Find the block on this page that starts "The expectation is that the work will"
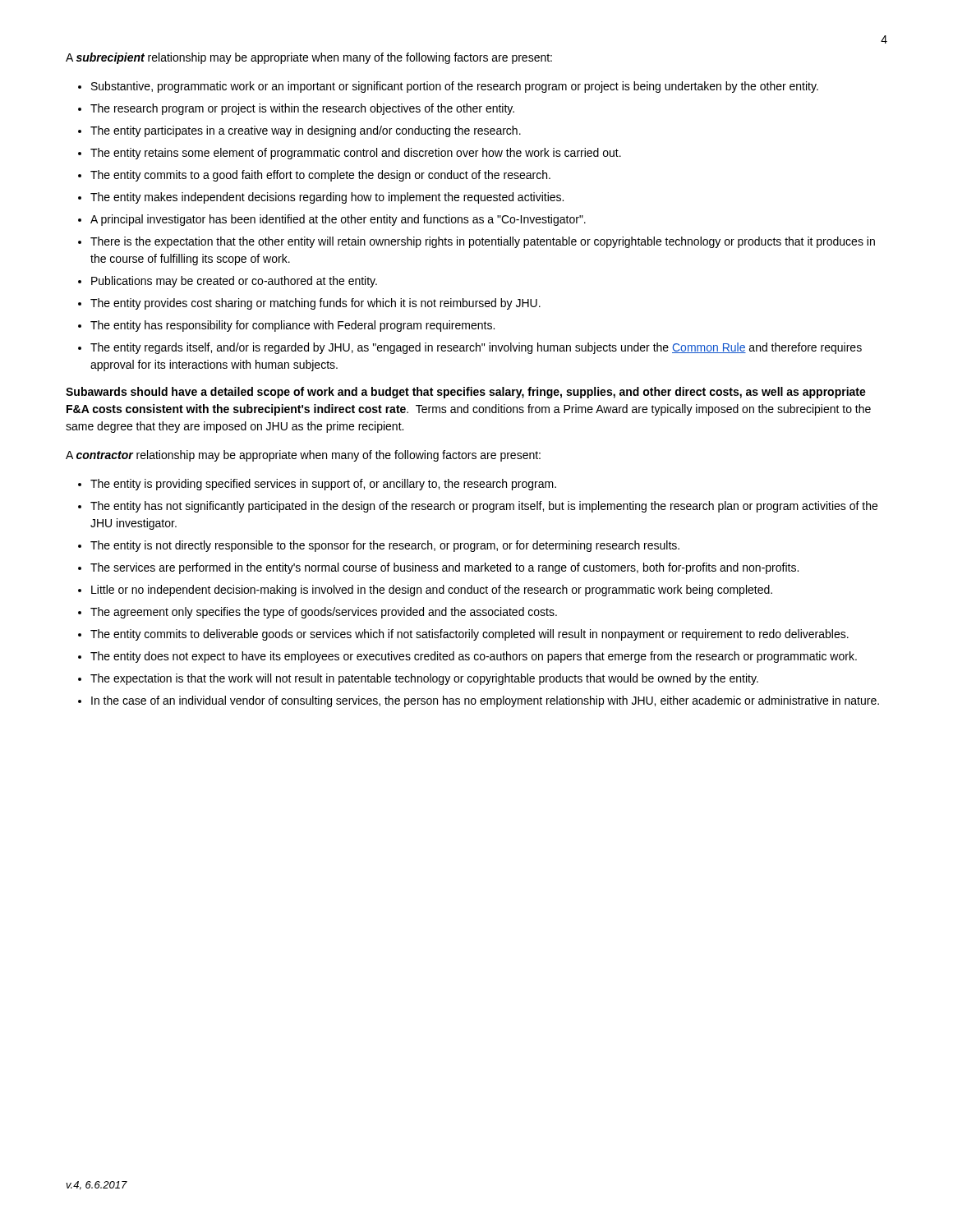 [x=489, y=679]
